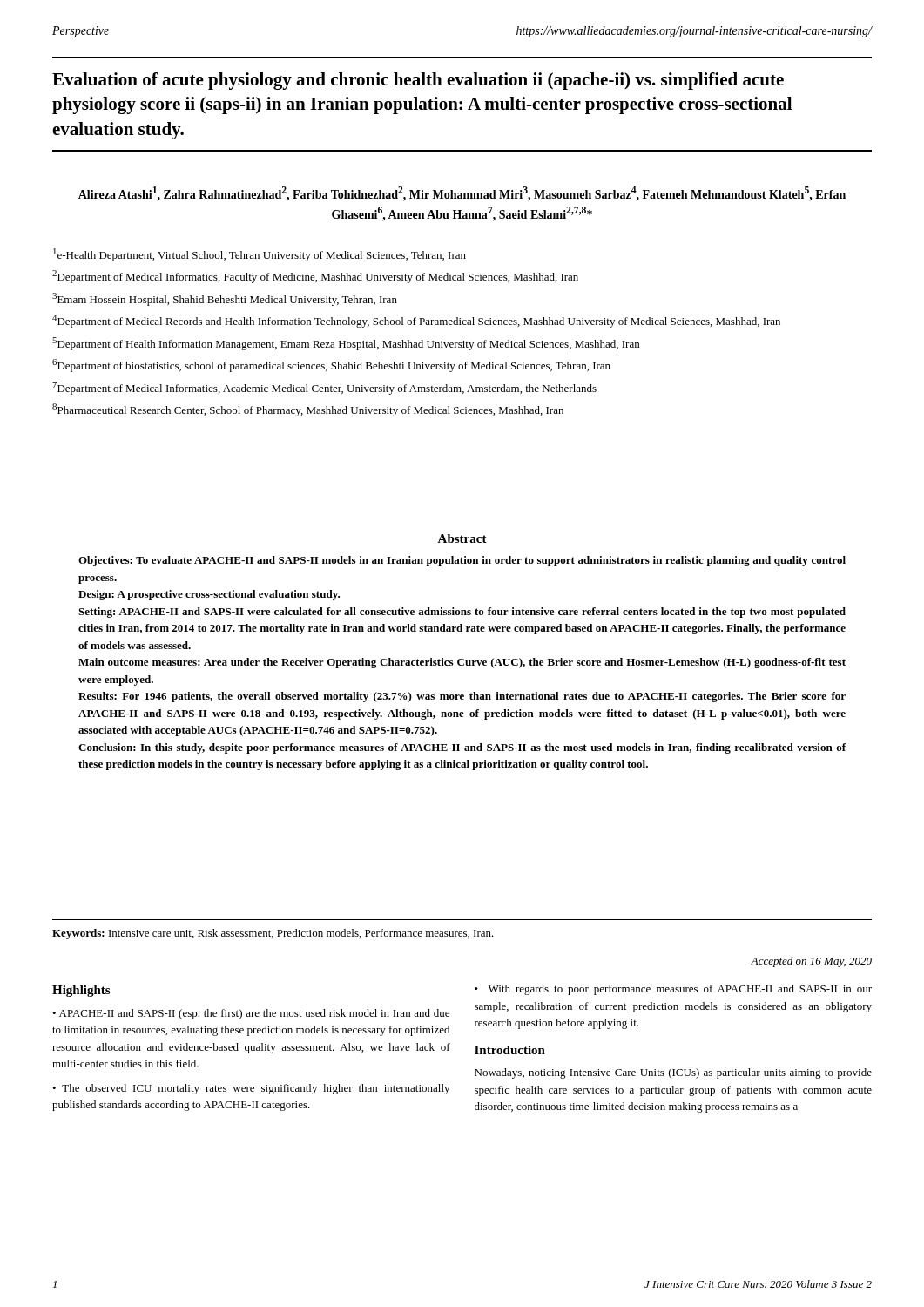Click the passage that begins "2Department of Medical Informatics, Faculty"
Screen dimensions: 1307x924
tap(315, 276)
